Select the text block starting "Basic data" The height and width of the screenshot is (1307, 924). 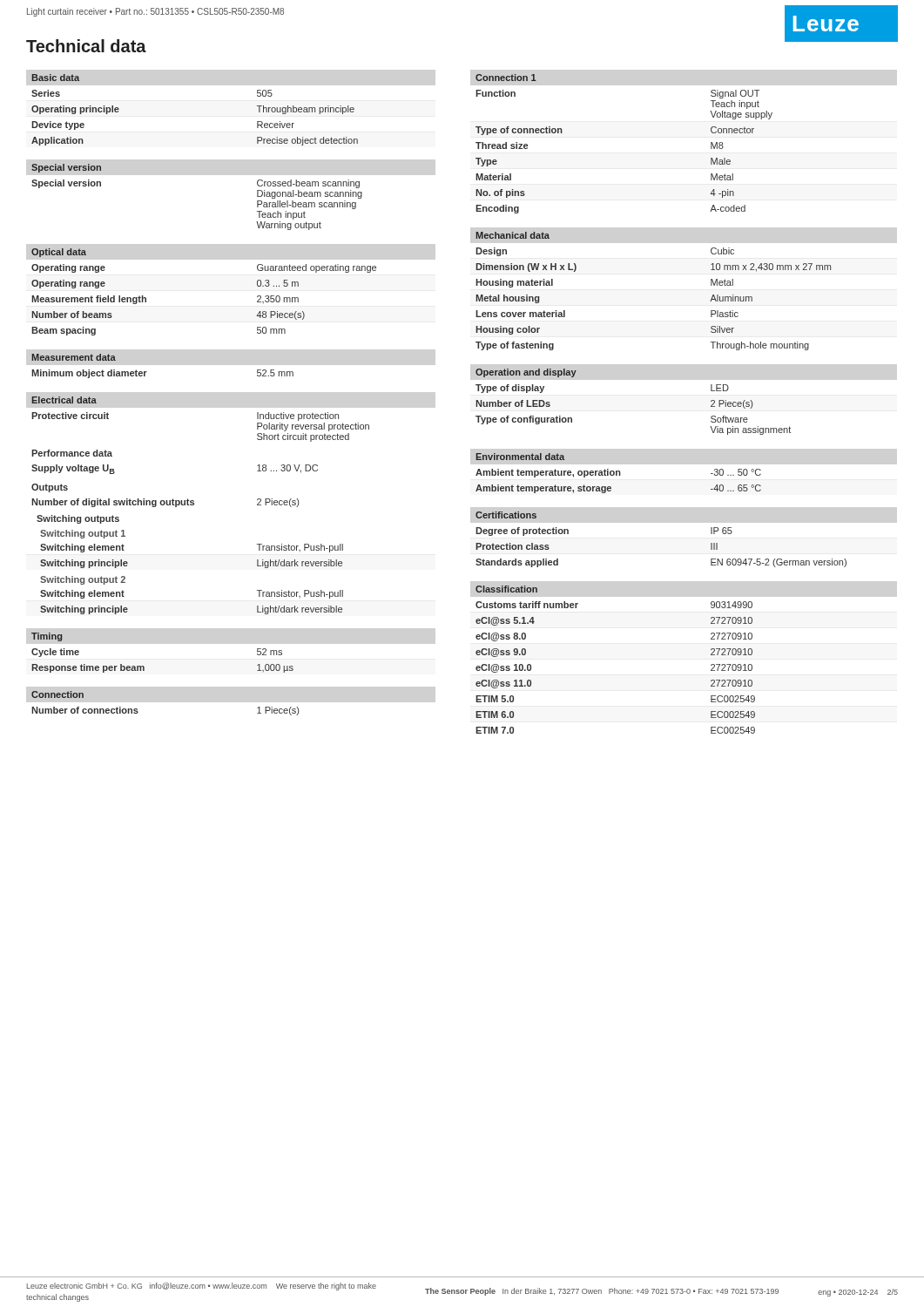[x=55, y=78]
